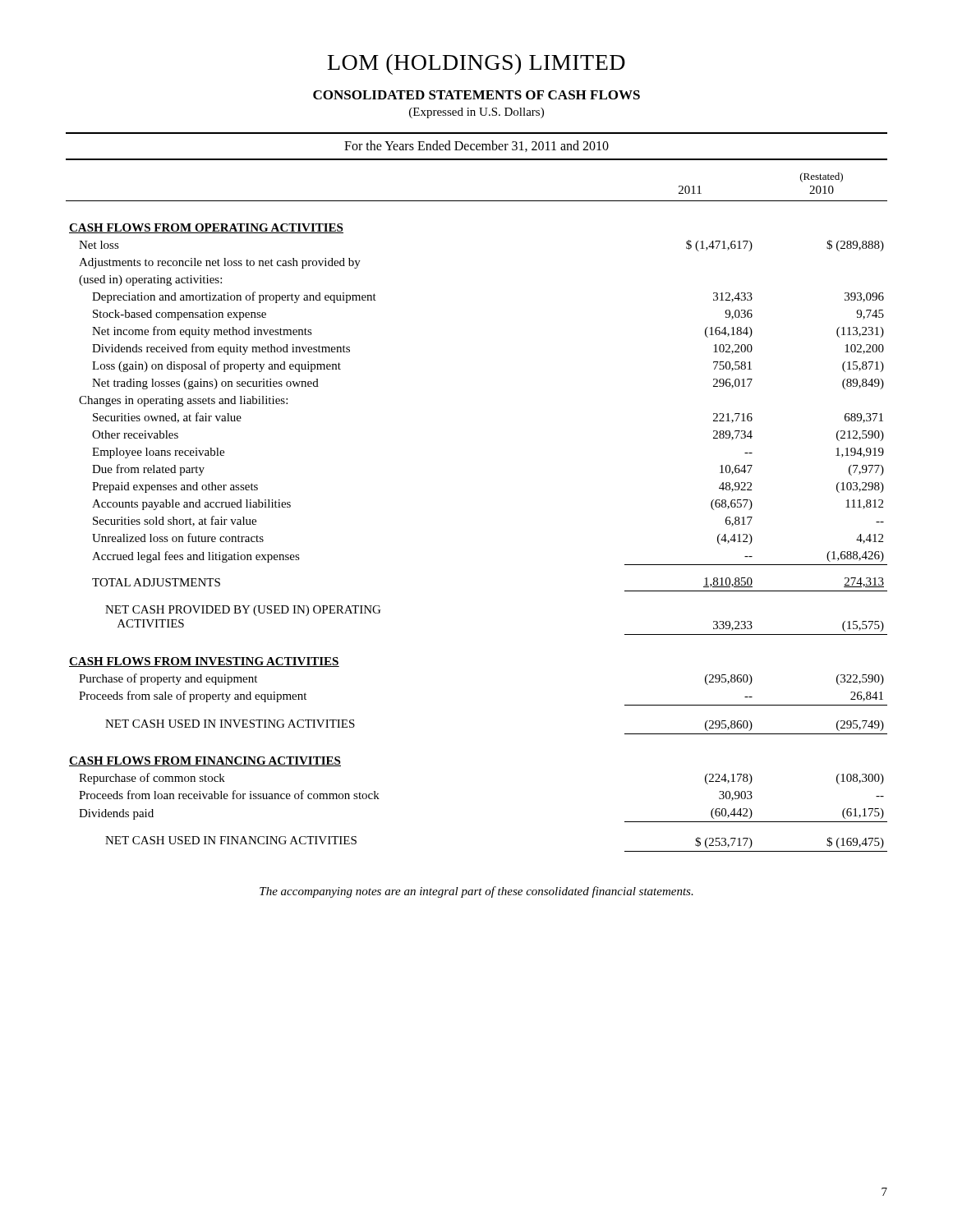Point to the text block starting "LOM (HOLDINGS) LIMITED"
This screenshot has width=953, height=1232.
pos(476,62)
